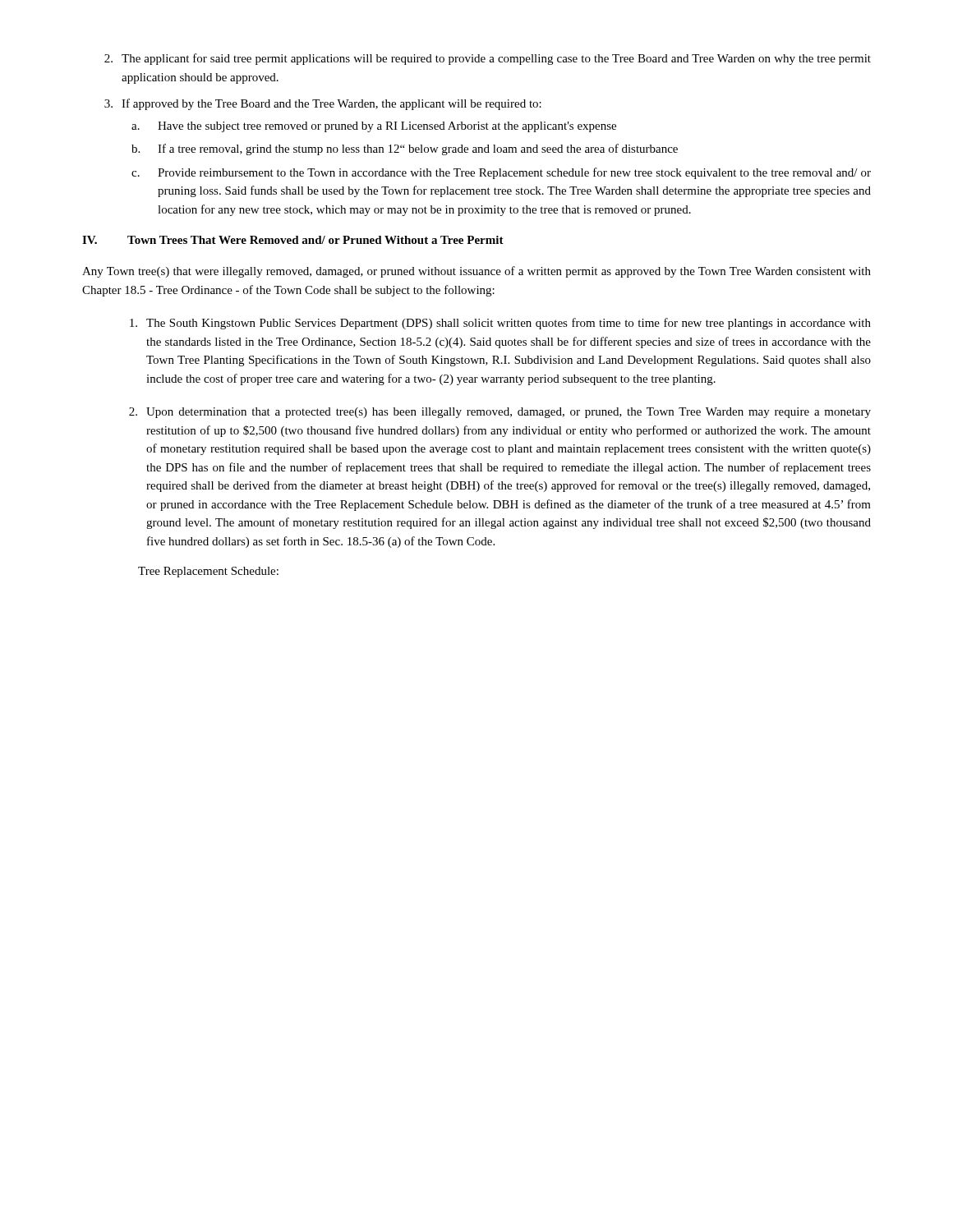Locate the element starting "IV. Town Trees"
Image resolution: width=953 pixels, height=1232 pixels.
point(293,240)
